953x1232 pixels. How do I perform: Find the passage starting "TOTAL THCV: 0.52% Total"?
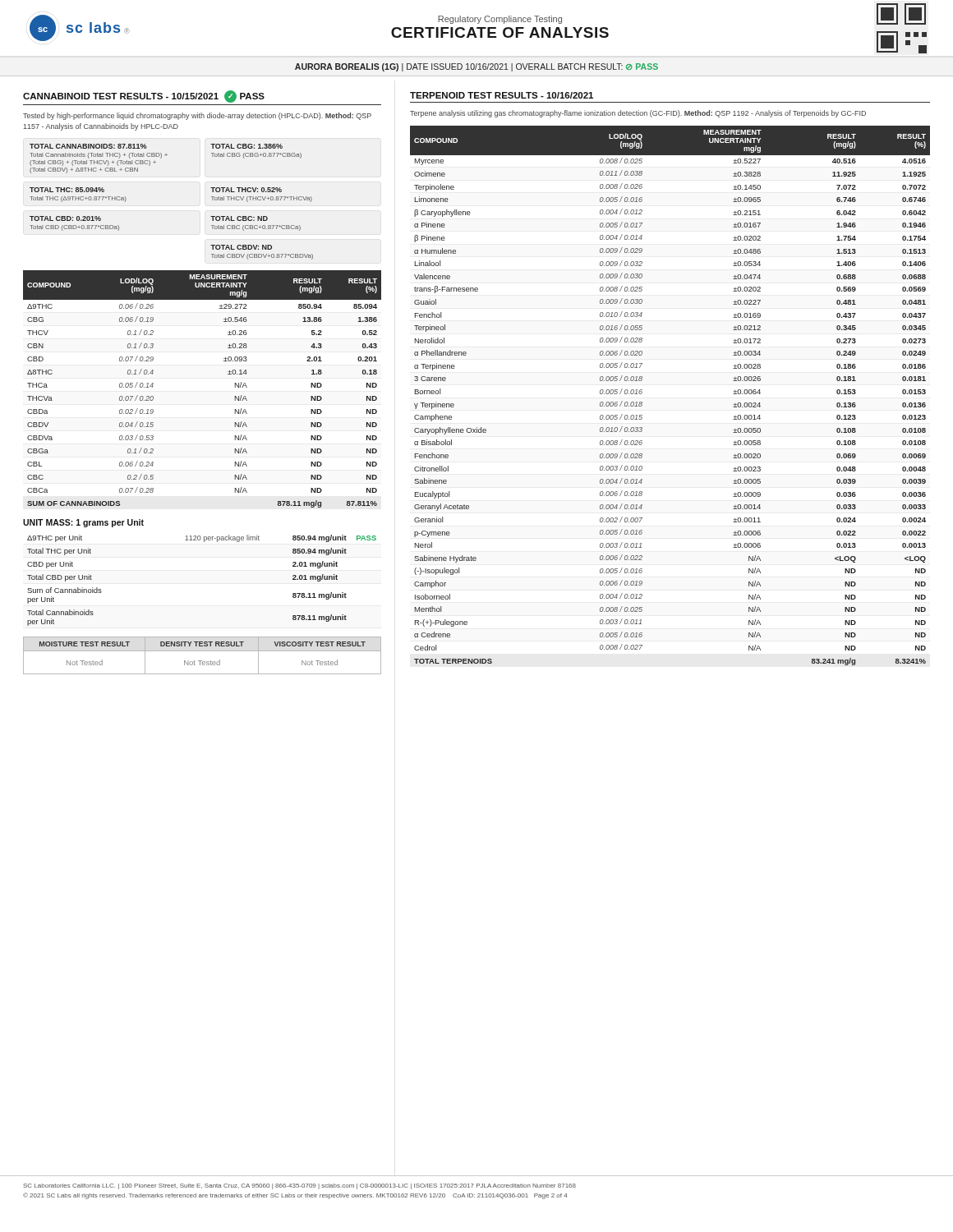pos(293,194)
